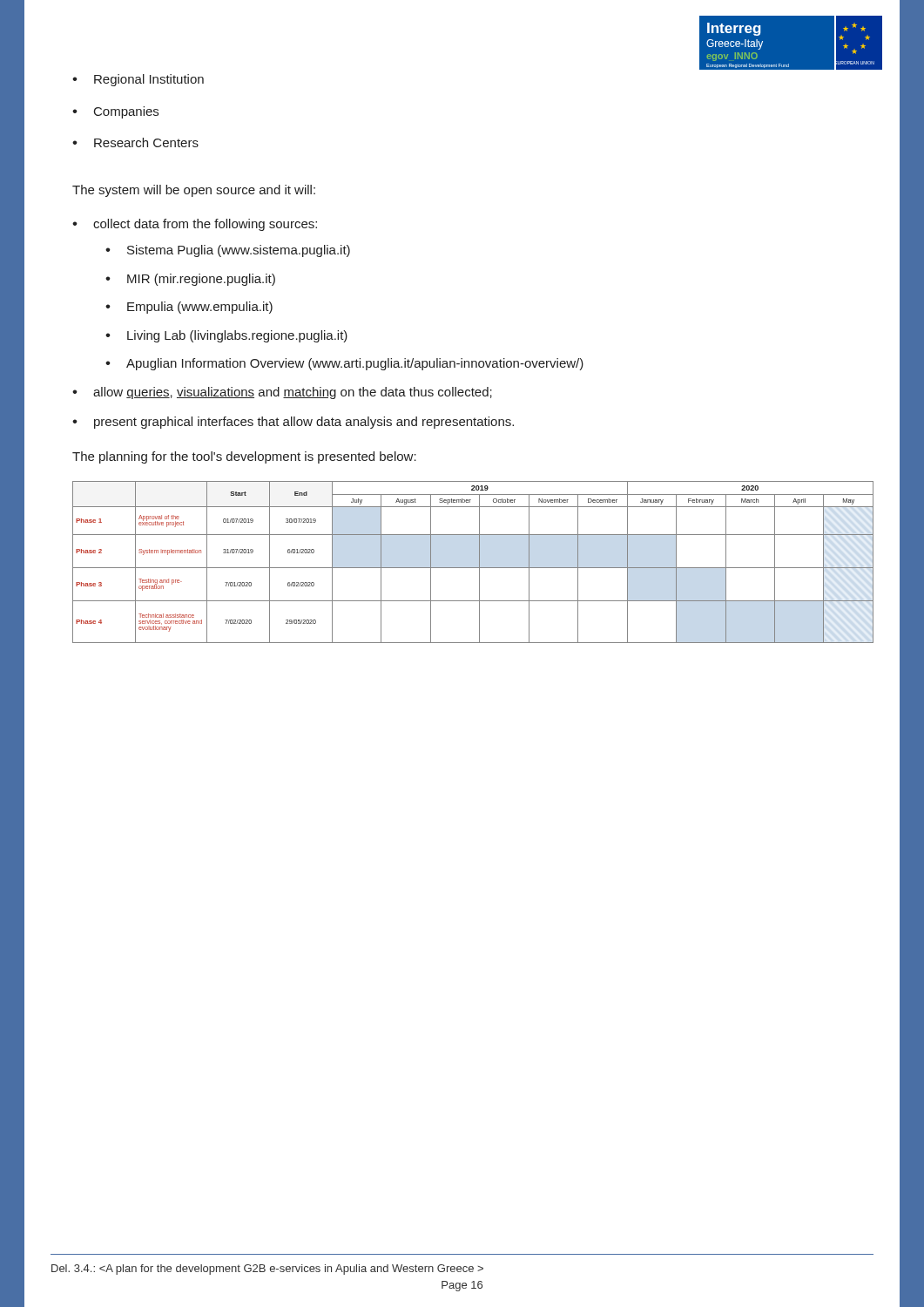Where is the passage that starts "The system will"?

194,189
